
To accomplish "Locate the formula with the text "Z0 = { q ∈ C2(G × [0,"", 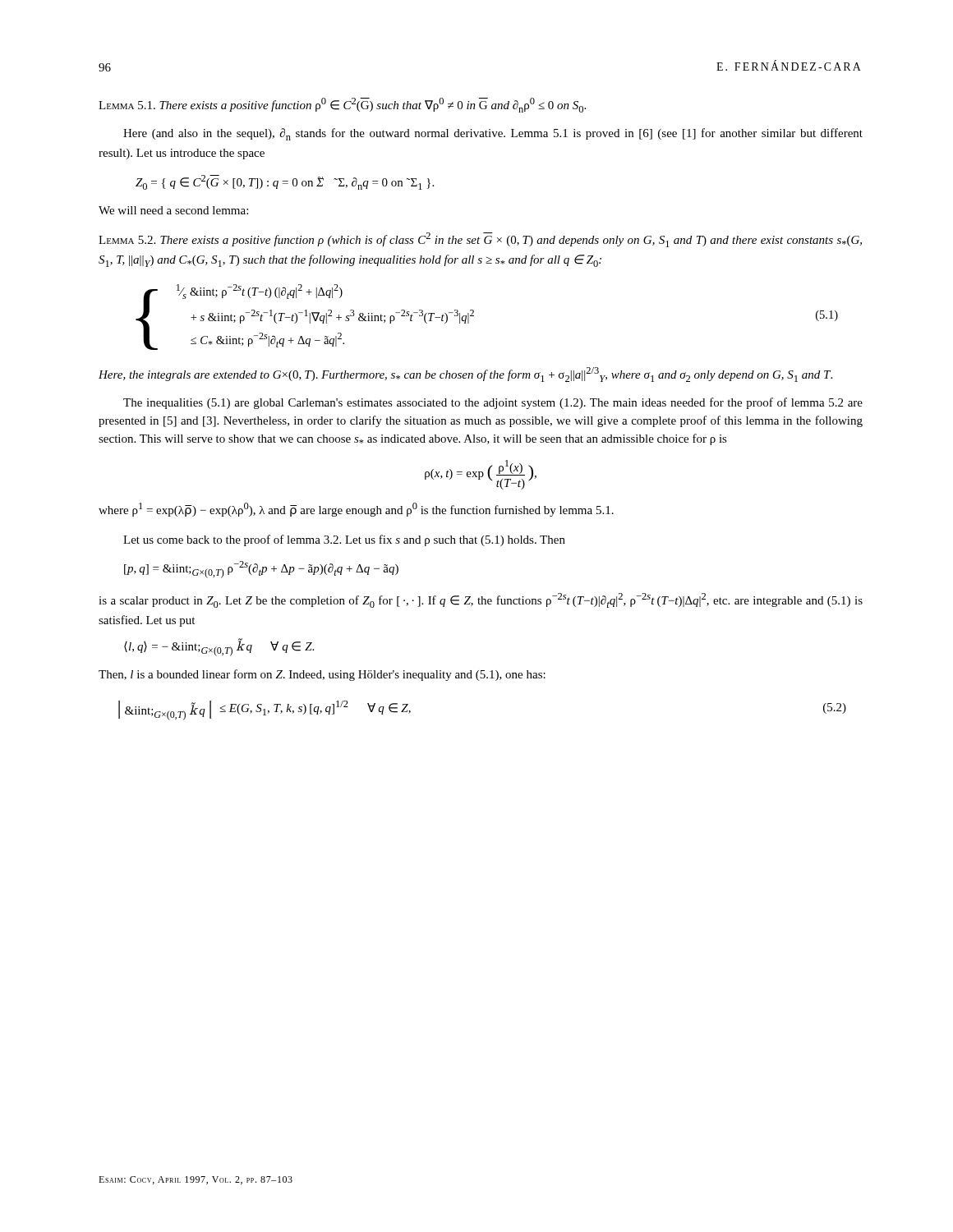I will (285, 182).
